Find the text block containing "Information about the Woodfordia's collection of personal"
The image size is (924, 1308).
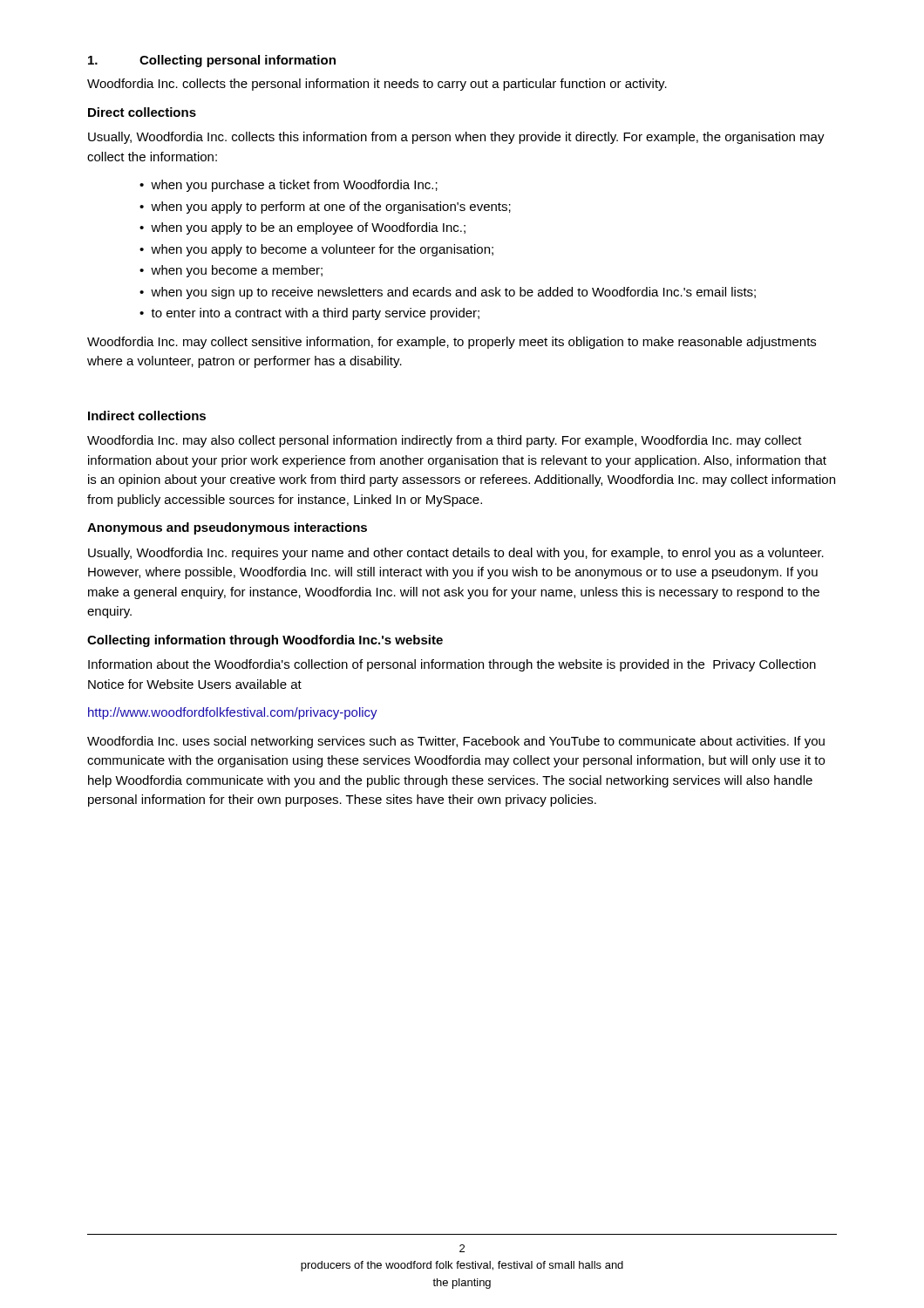[462, 675]
